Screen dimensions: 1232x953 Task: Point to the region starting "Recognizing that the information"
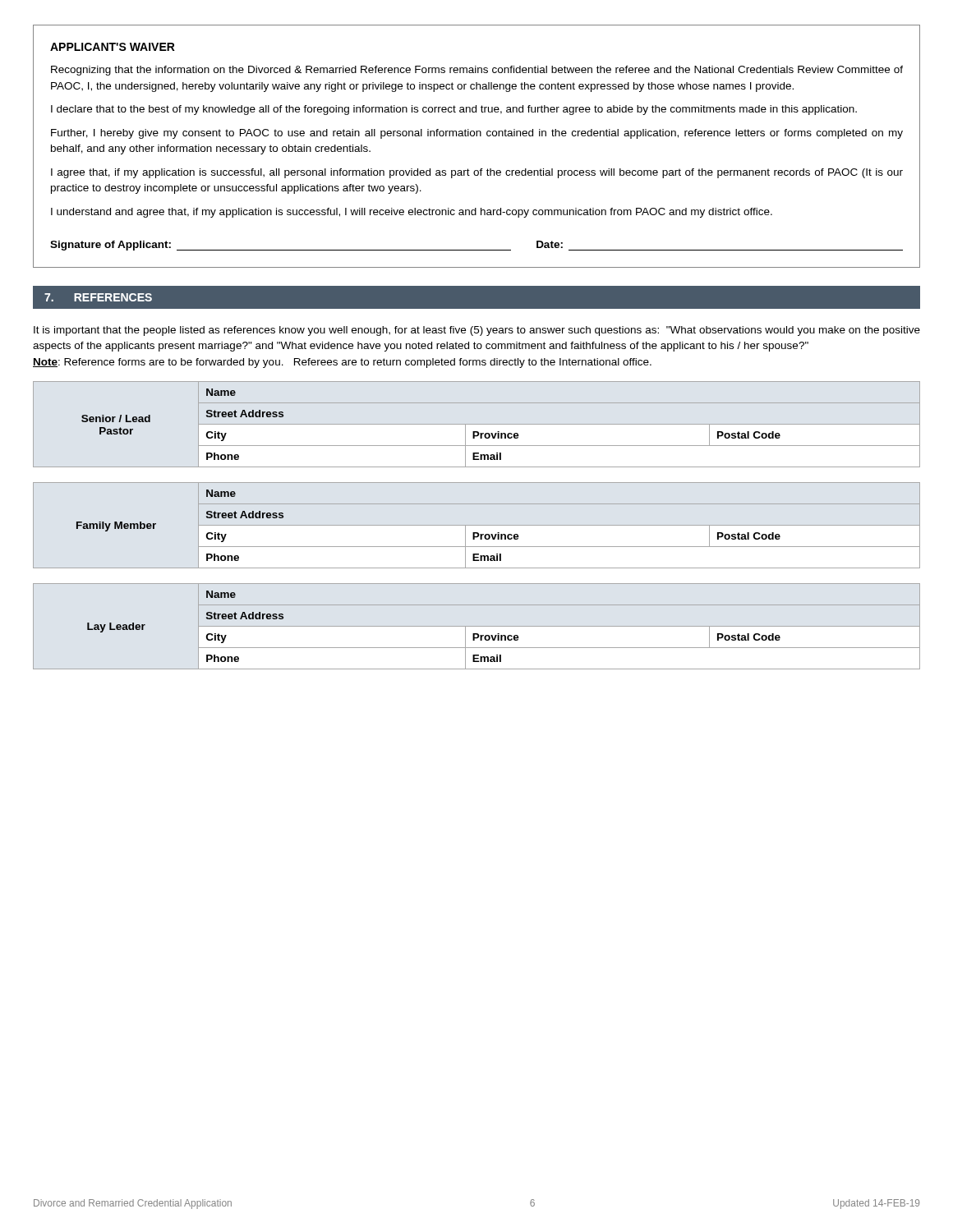click(476, 77)
